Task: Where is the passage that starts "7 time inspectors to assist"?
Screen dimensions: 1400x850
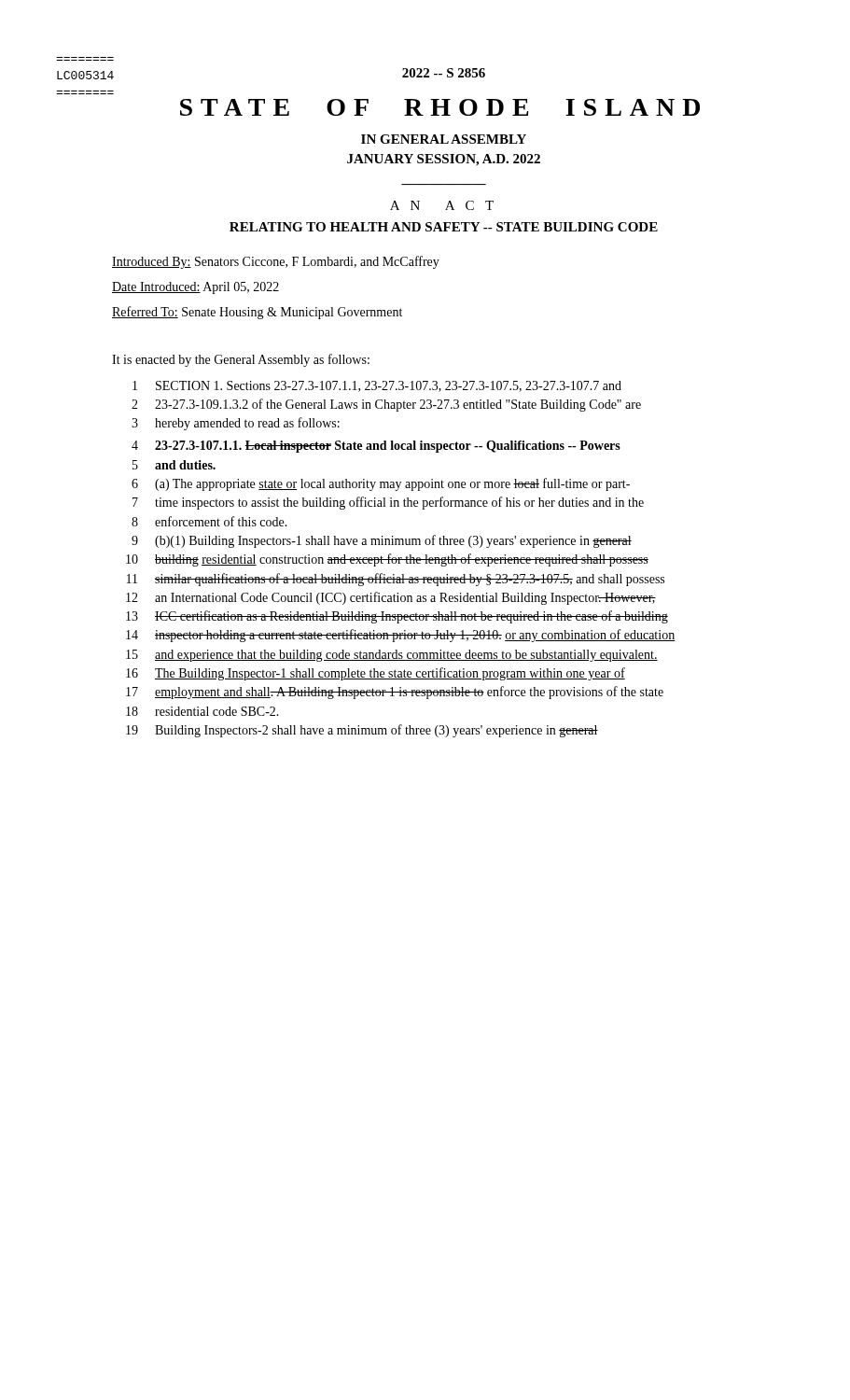Action: 444,504
